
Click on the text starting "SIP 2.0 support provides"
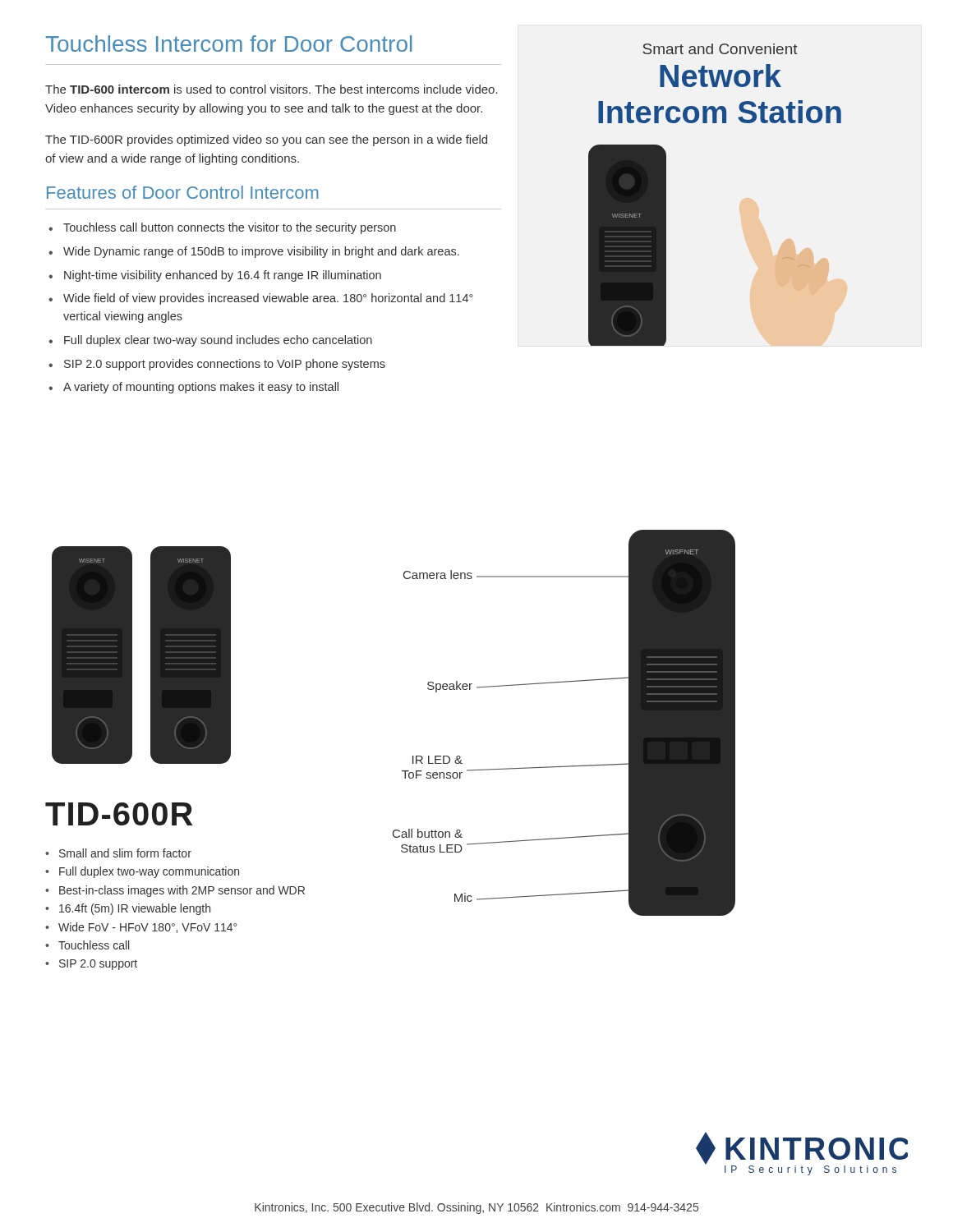click(x=224, y=363)
